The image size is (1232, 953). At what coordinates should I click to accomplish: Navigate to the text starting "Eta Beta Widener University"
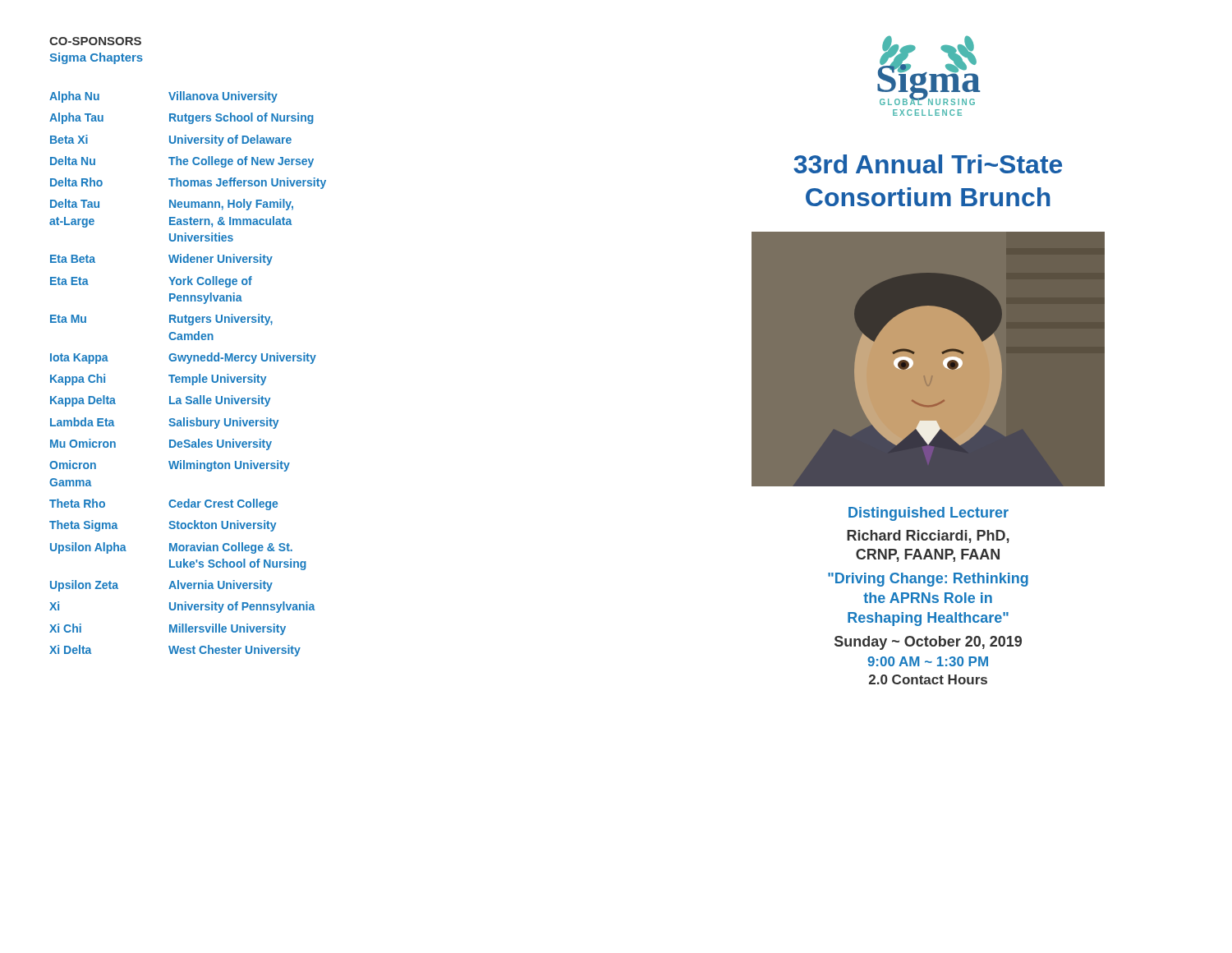pyautogui.click(x=161, y=259)
